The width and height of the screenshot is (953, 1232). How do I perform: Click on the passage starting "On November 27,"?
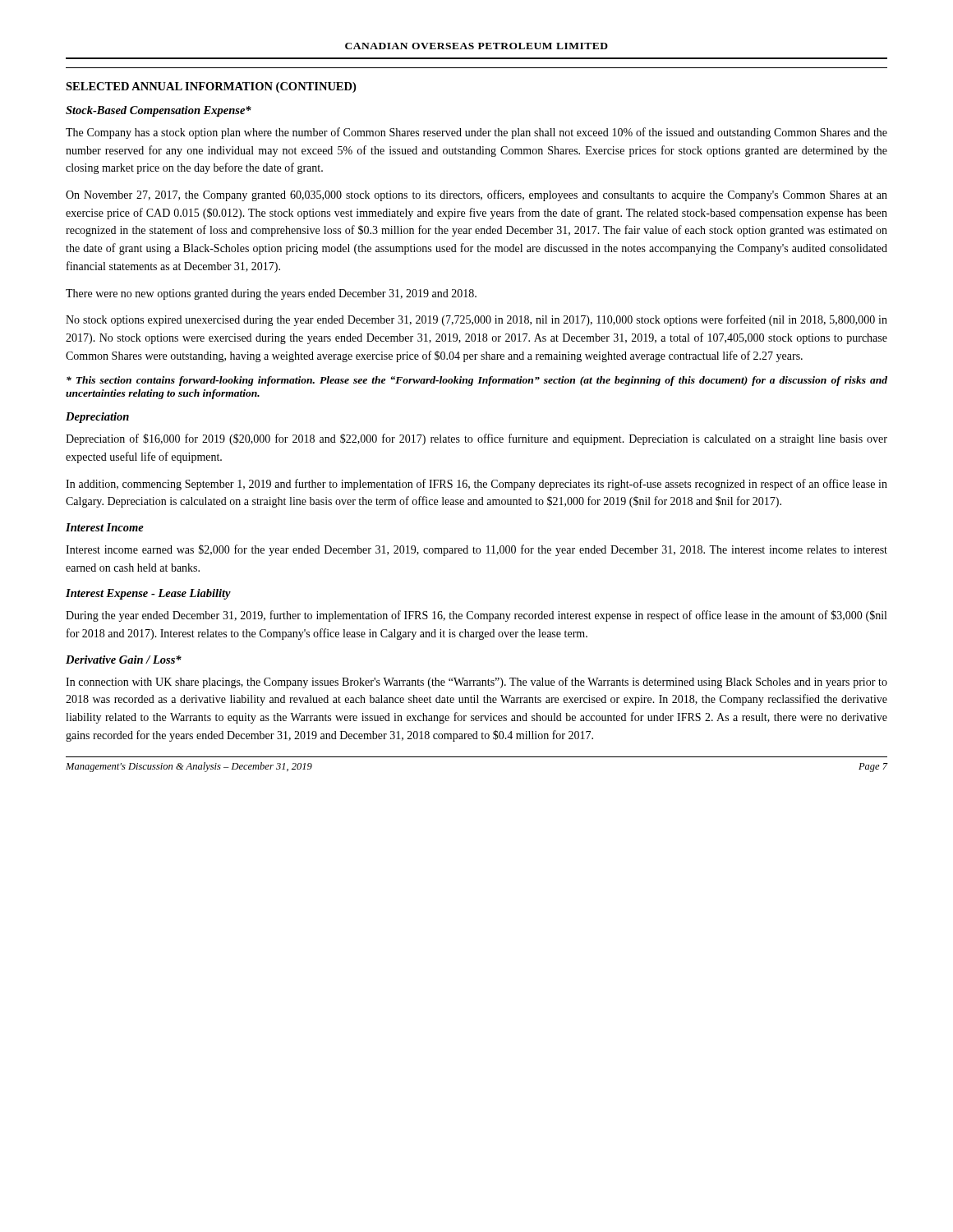(476, 231)
